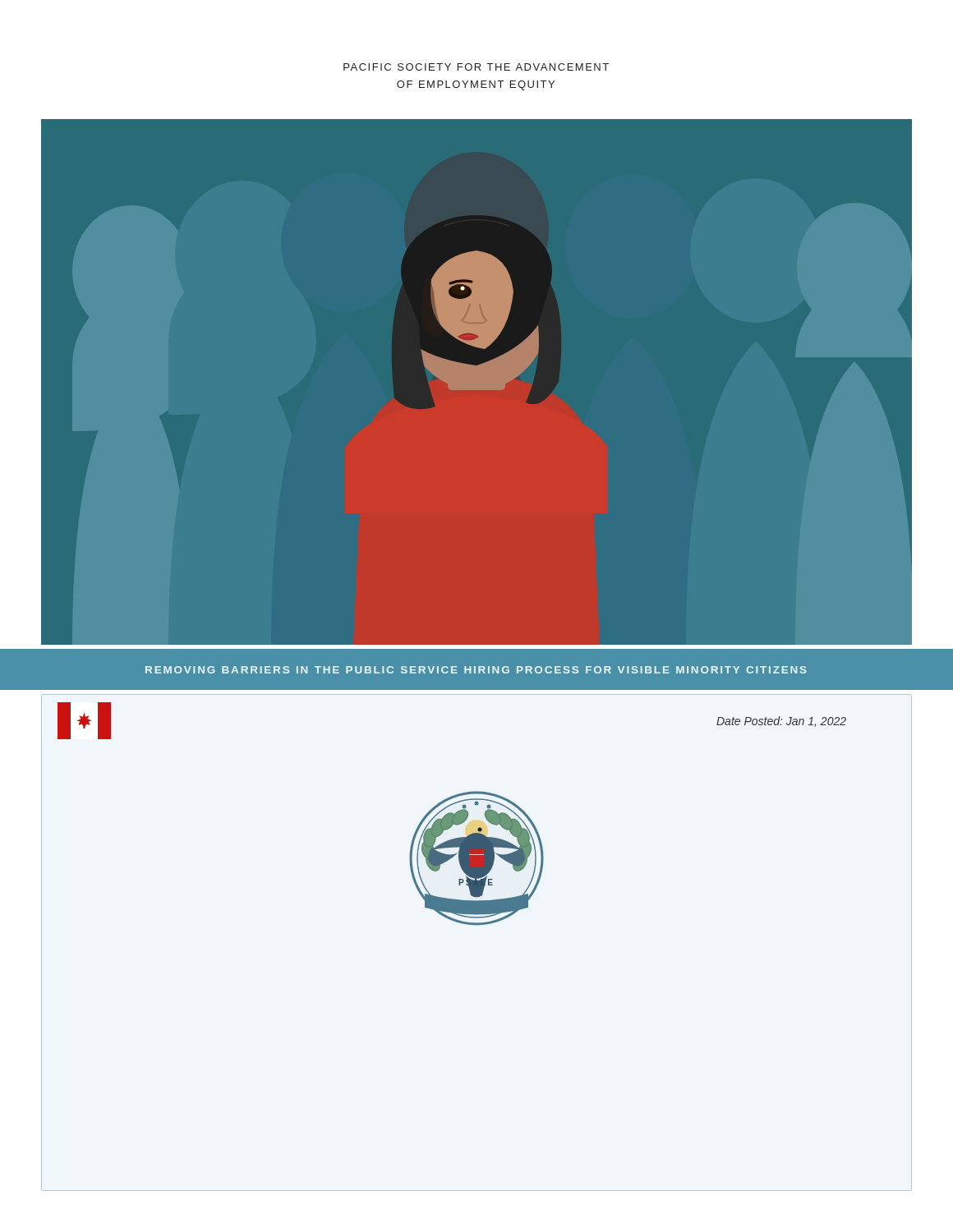
Task: Where does it say "PACIFIC SOCIETY FOR THE ADVANCEMENT OF EMPLOYMENT EQUITY"?
Action: tap(476, 75)
